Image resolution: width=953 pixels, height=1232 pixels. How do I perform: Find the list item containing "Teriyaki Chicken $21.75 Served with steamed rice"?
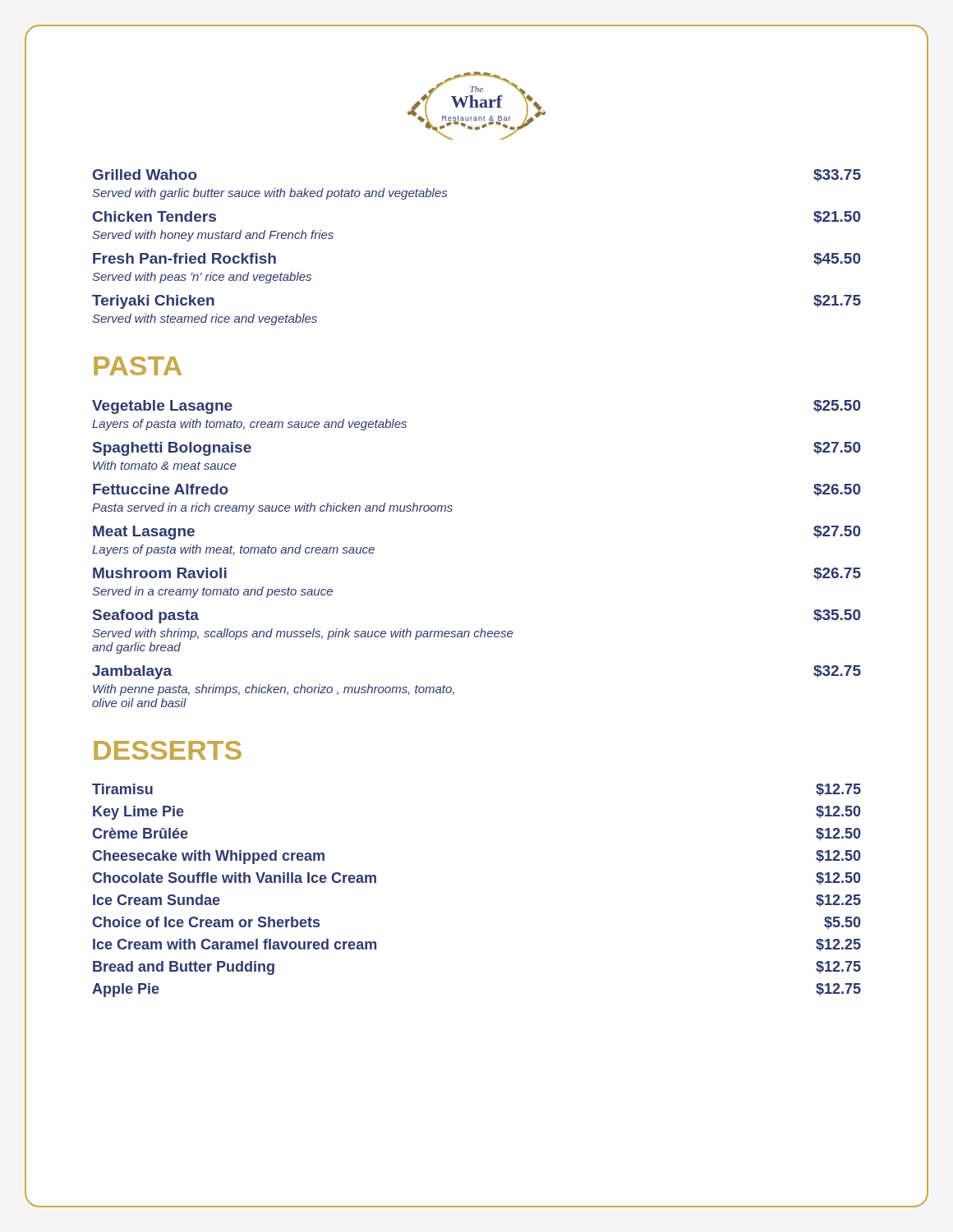pos(147,302)
